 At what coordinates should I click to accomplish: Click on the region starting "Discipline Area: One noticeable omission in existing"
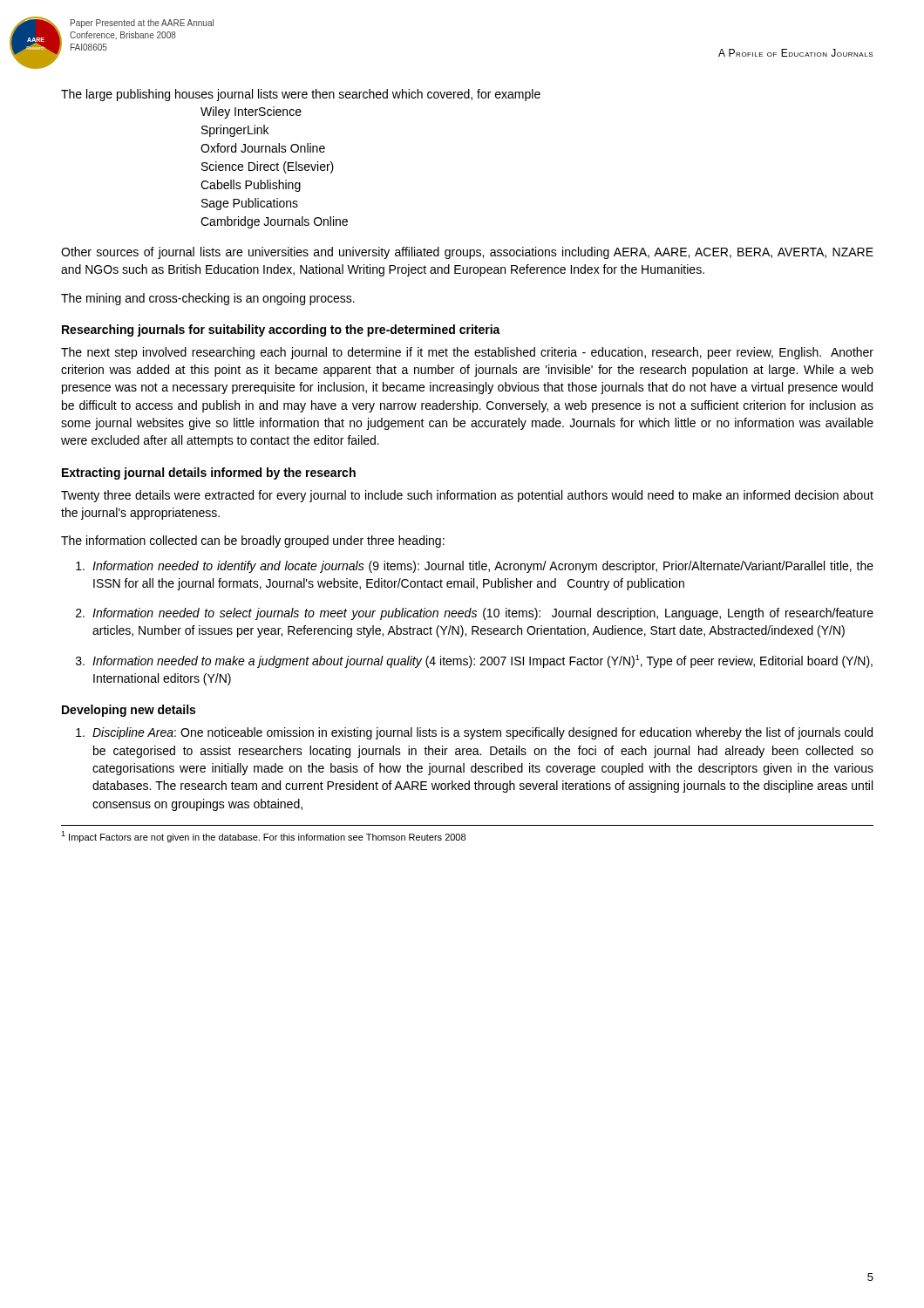point(467,768)
